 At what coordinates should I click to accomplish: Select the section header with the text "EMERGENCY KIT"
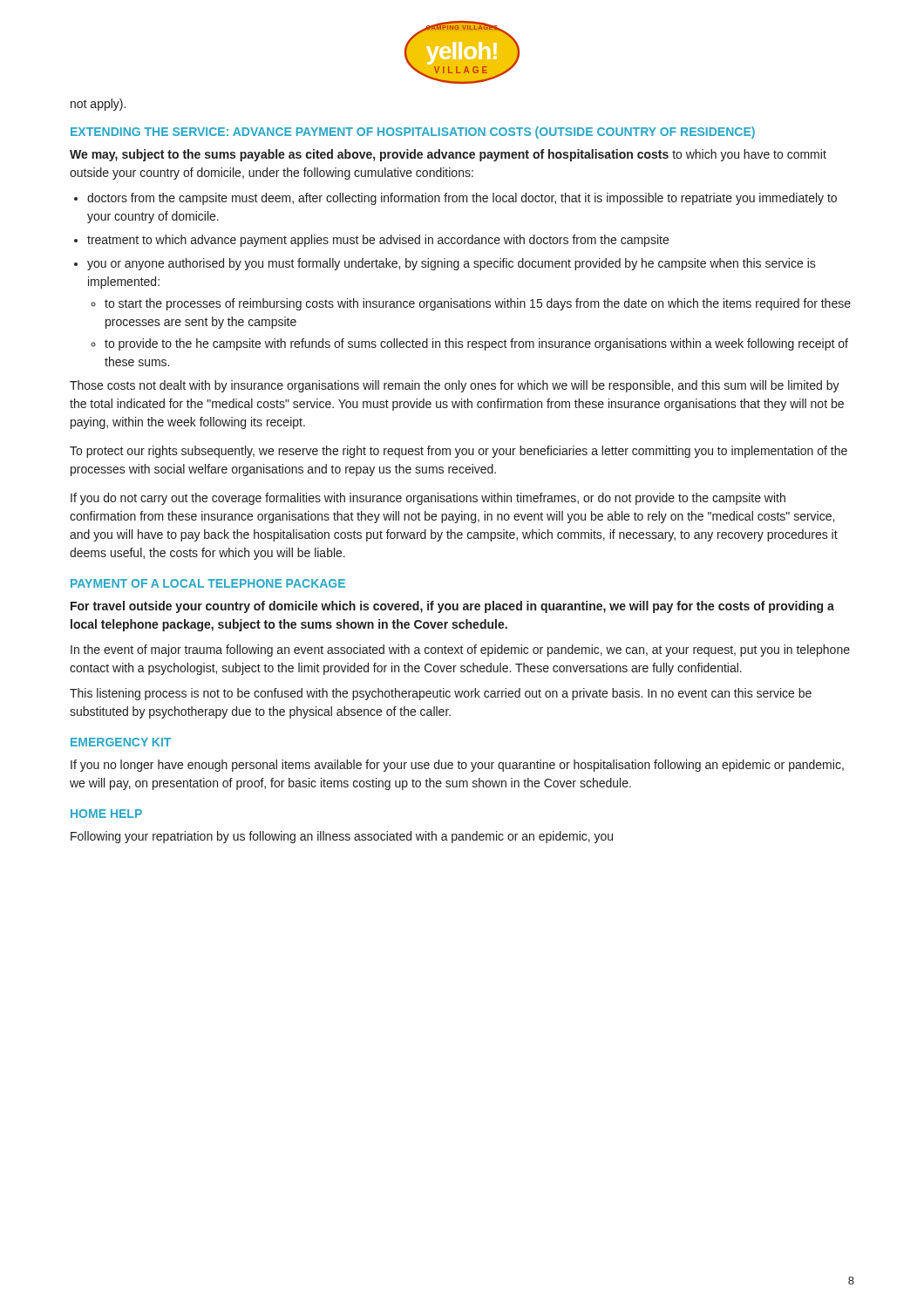[x=120, y=742]
